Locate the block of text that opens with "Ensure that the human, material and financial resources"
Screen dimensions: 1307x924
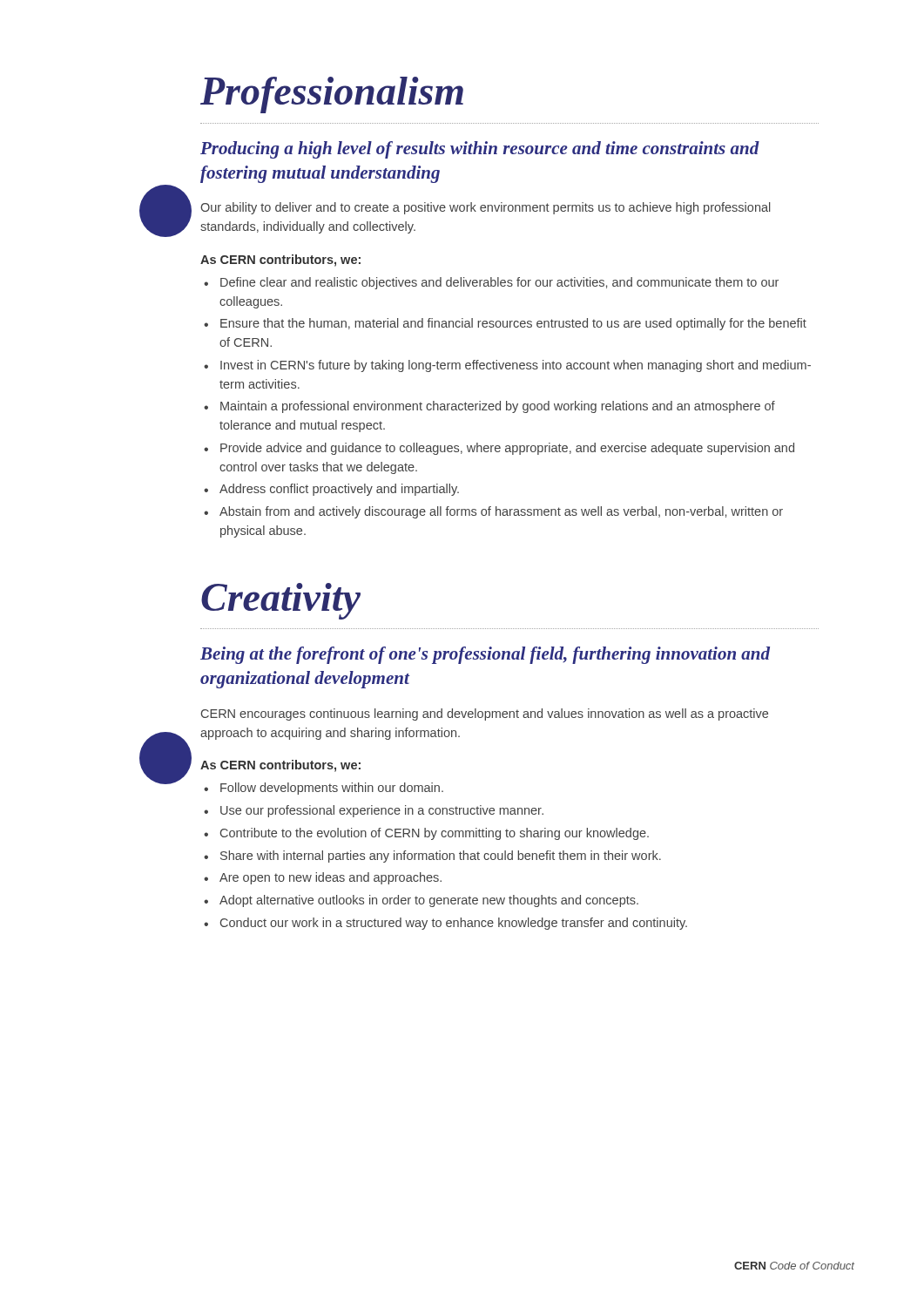[513, 333]
